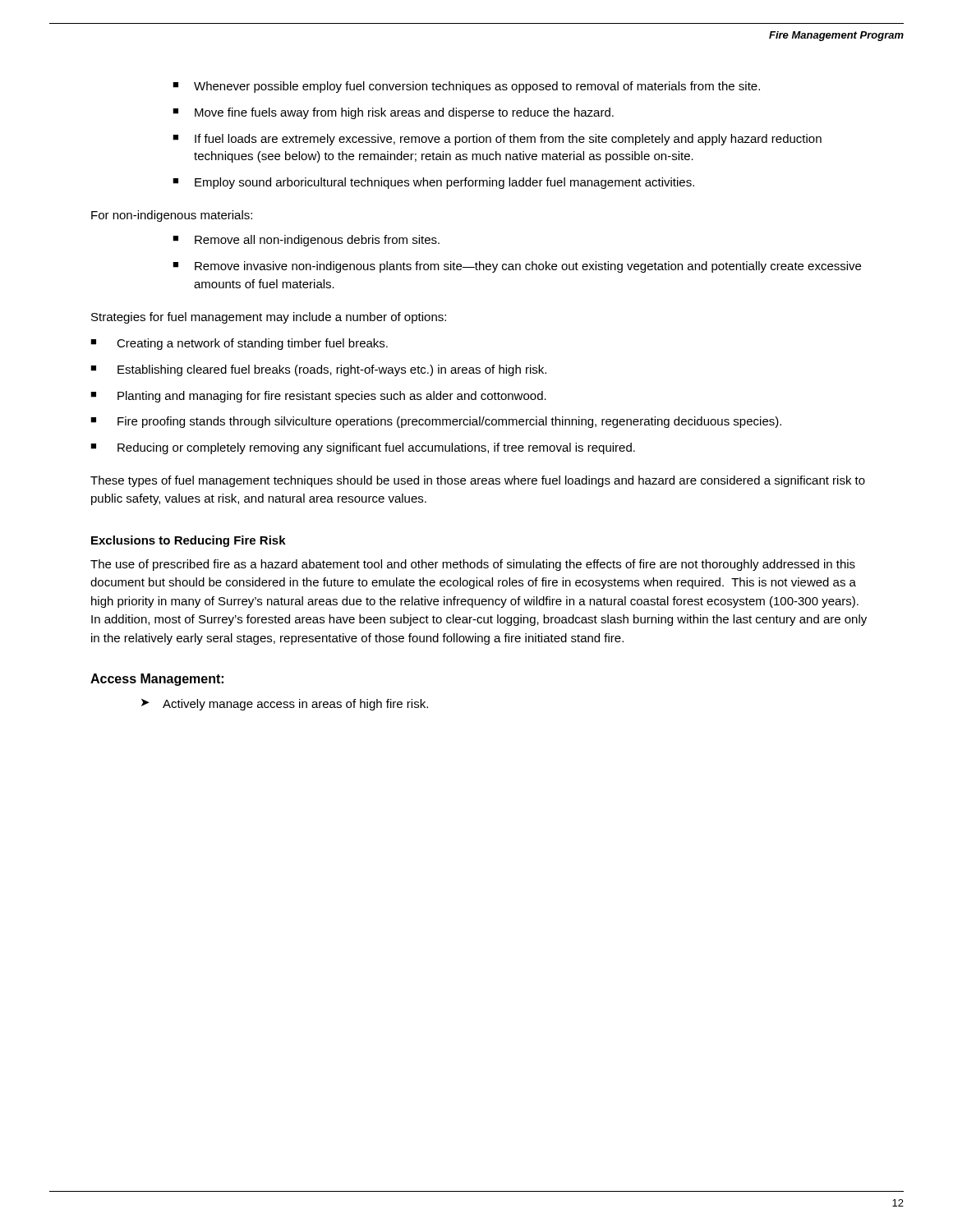Find "For non-indigenous materials:" on this page

pyautogui.click(x=172, y=215)
